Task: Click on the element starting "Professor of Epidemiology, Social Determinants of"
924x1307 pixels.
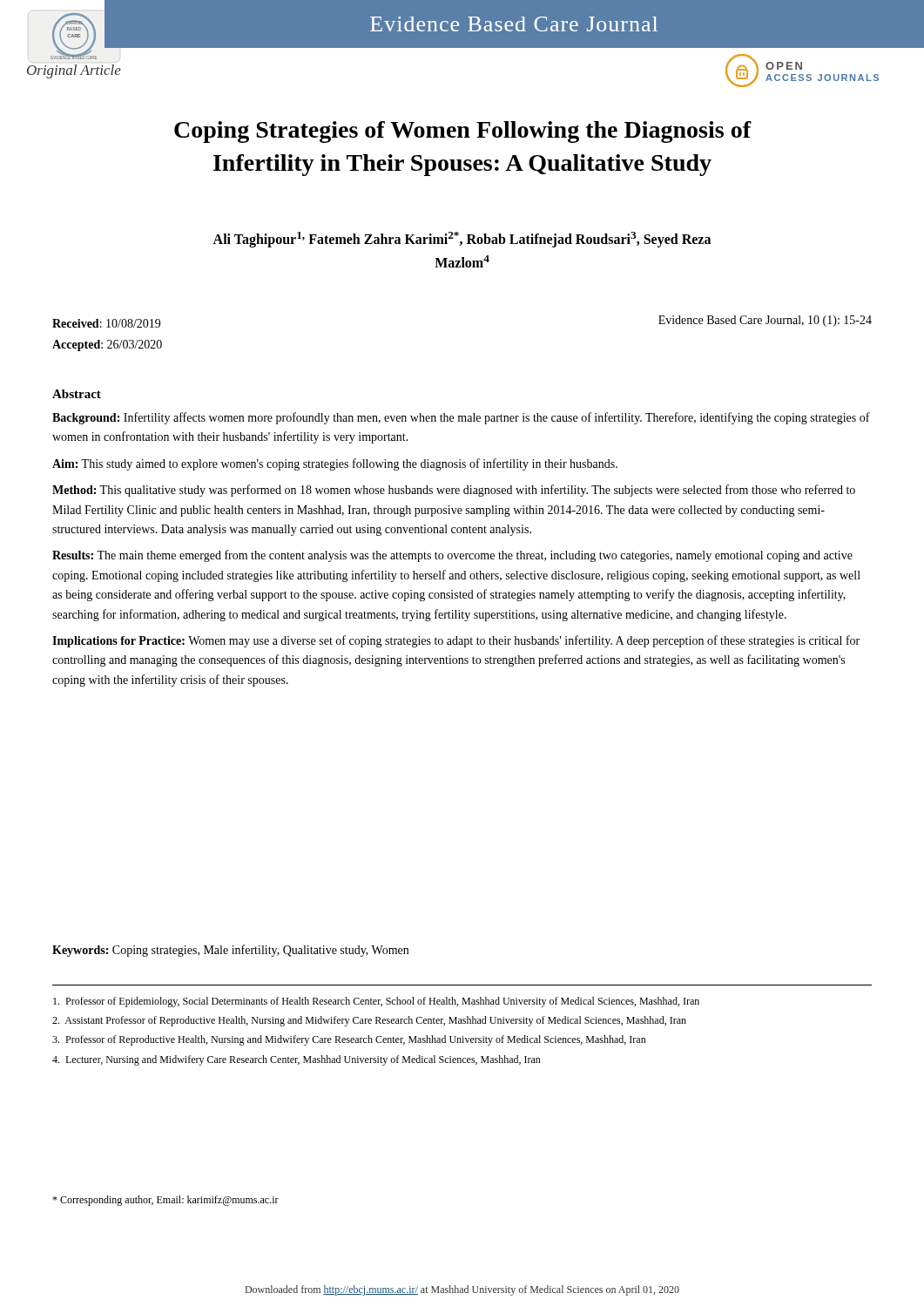Action: pos(376,1001)
